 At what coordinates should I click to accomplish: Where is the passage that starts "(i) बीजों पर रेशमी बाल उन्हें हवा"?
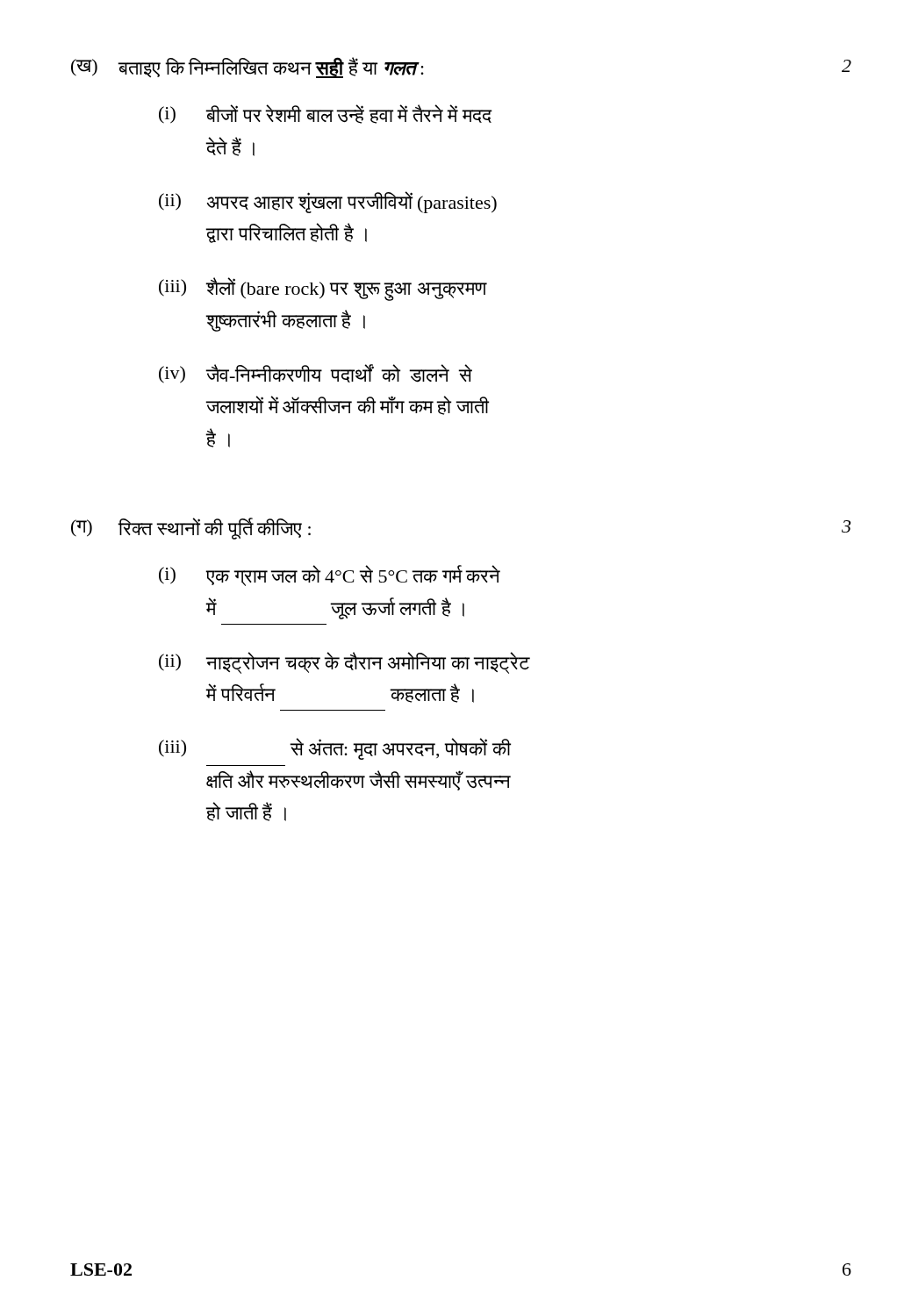coord(326,114)
